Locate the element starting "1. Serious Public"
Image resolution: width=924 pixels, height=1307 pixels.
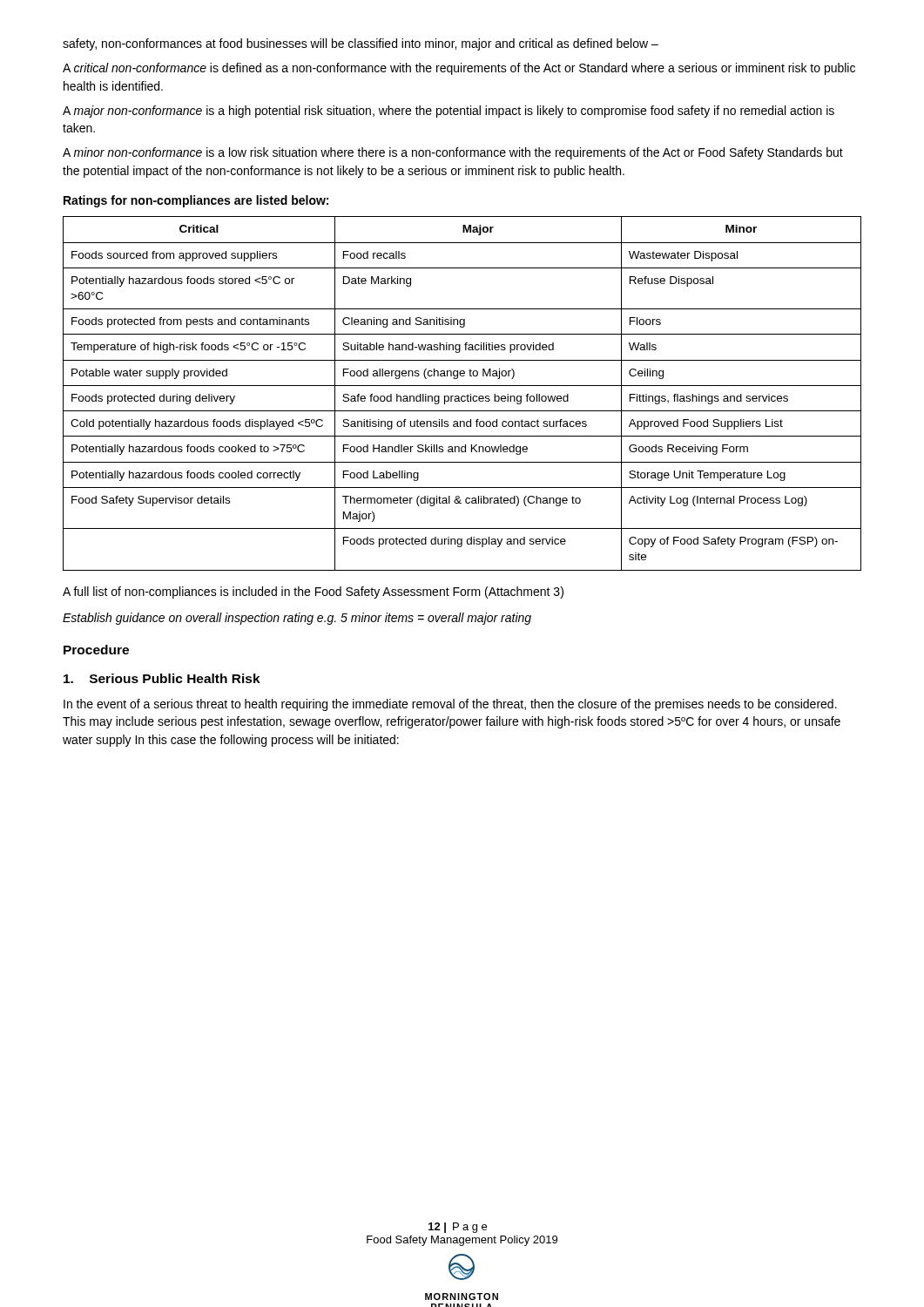point(162,678)
